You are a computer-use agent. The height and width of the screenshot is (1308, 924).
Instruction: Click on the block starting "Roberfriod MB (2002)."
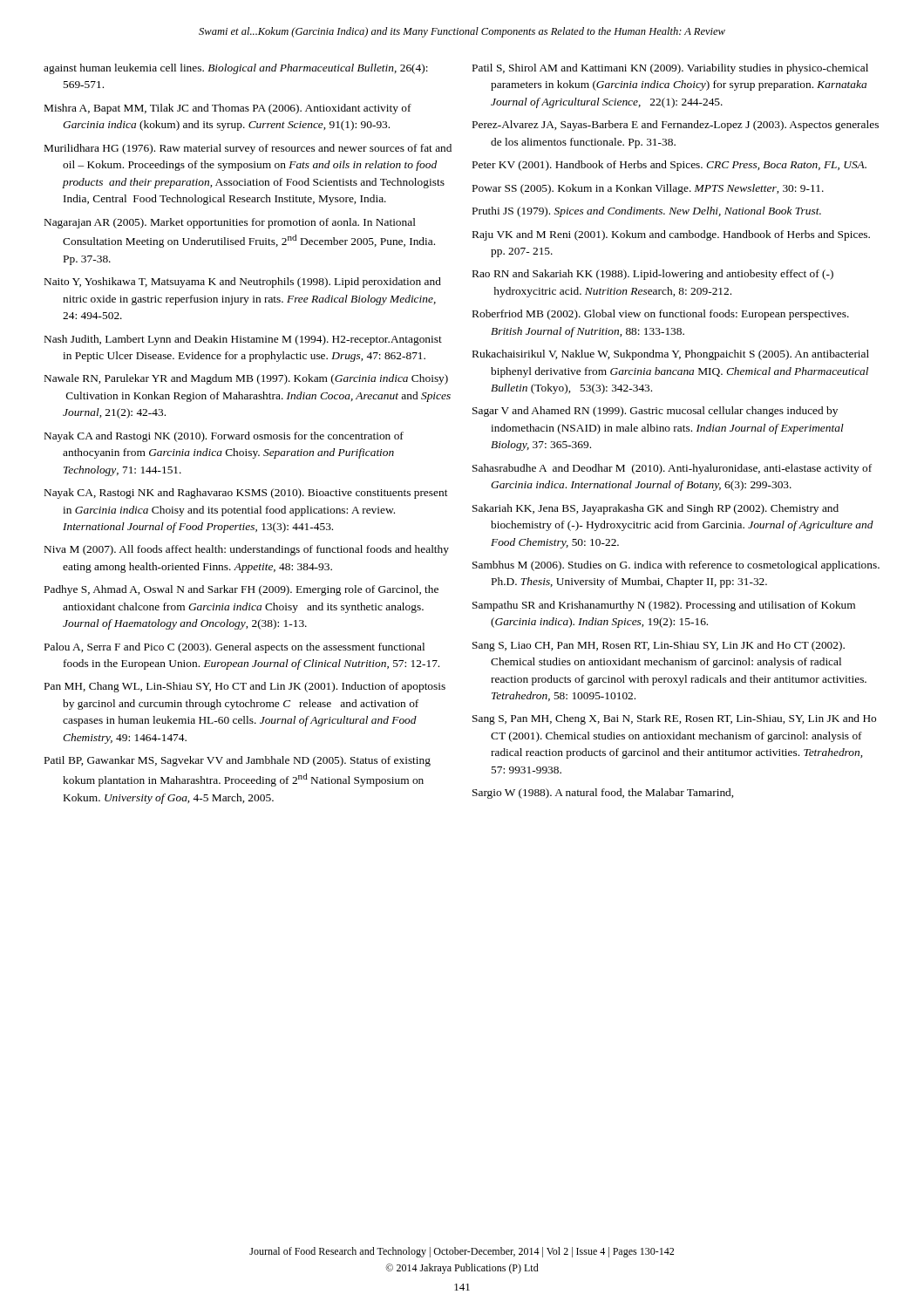pyautogui.click(x=660, y=322)
